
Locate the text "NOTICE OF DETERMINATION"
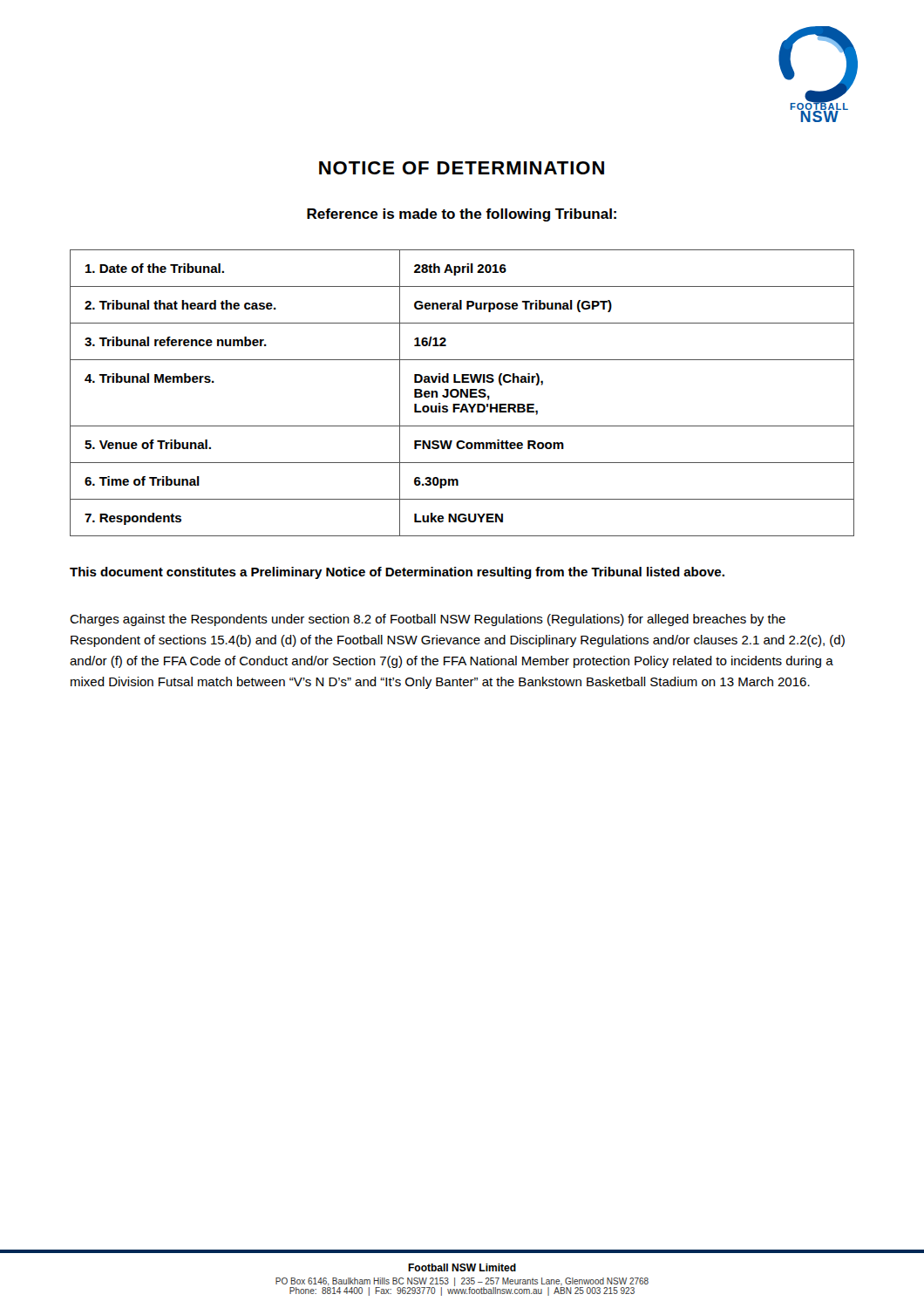462,168
